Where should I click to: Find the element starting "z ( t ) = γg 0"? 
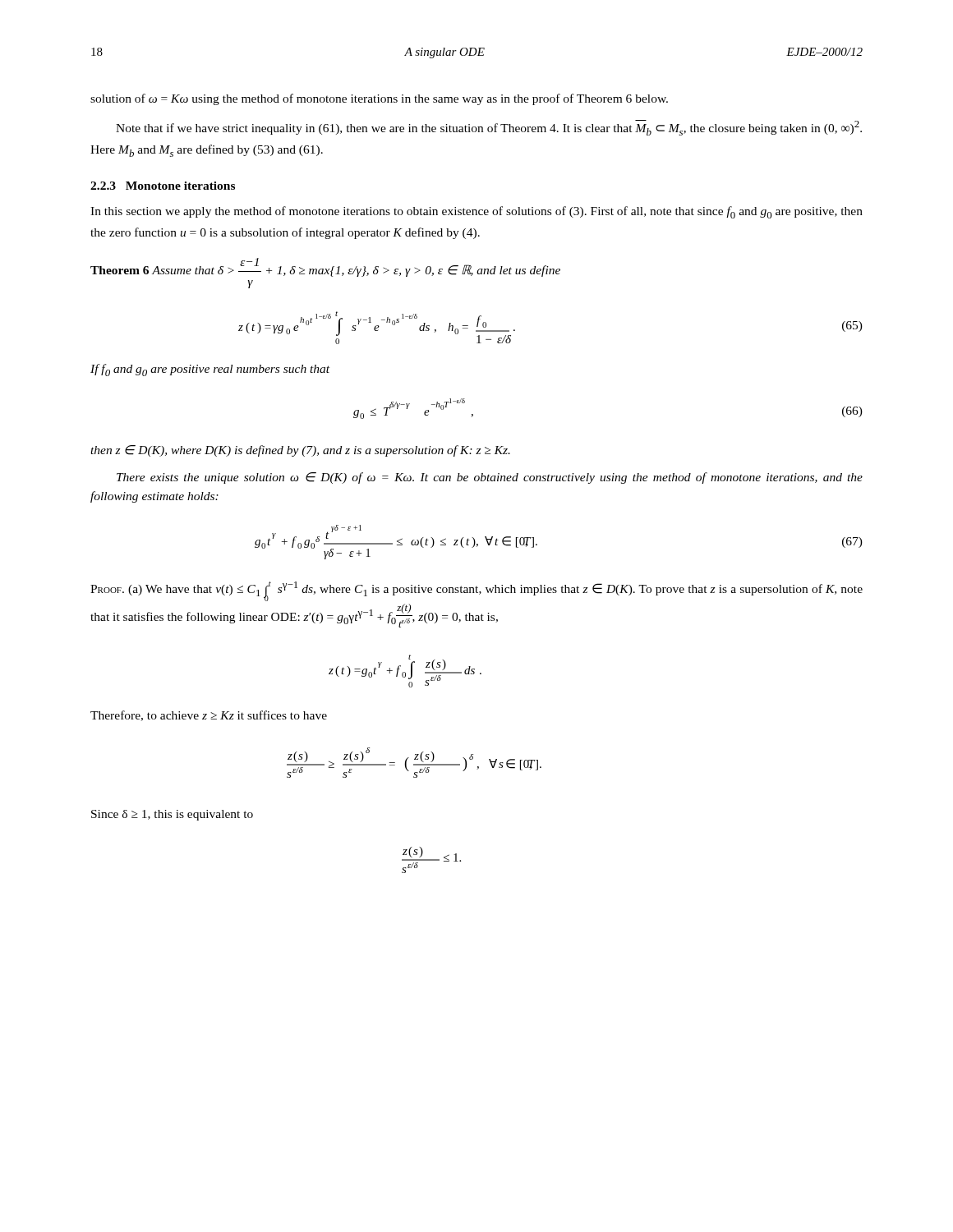(339, 327)
